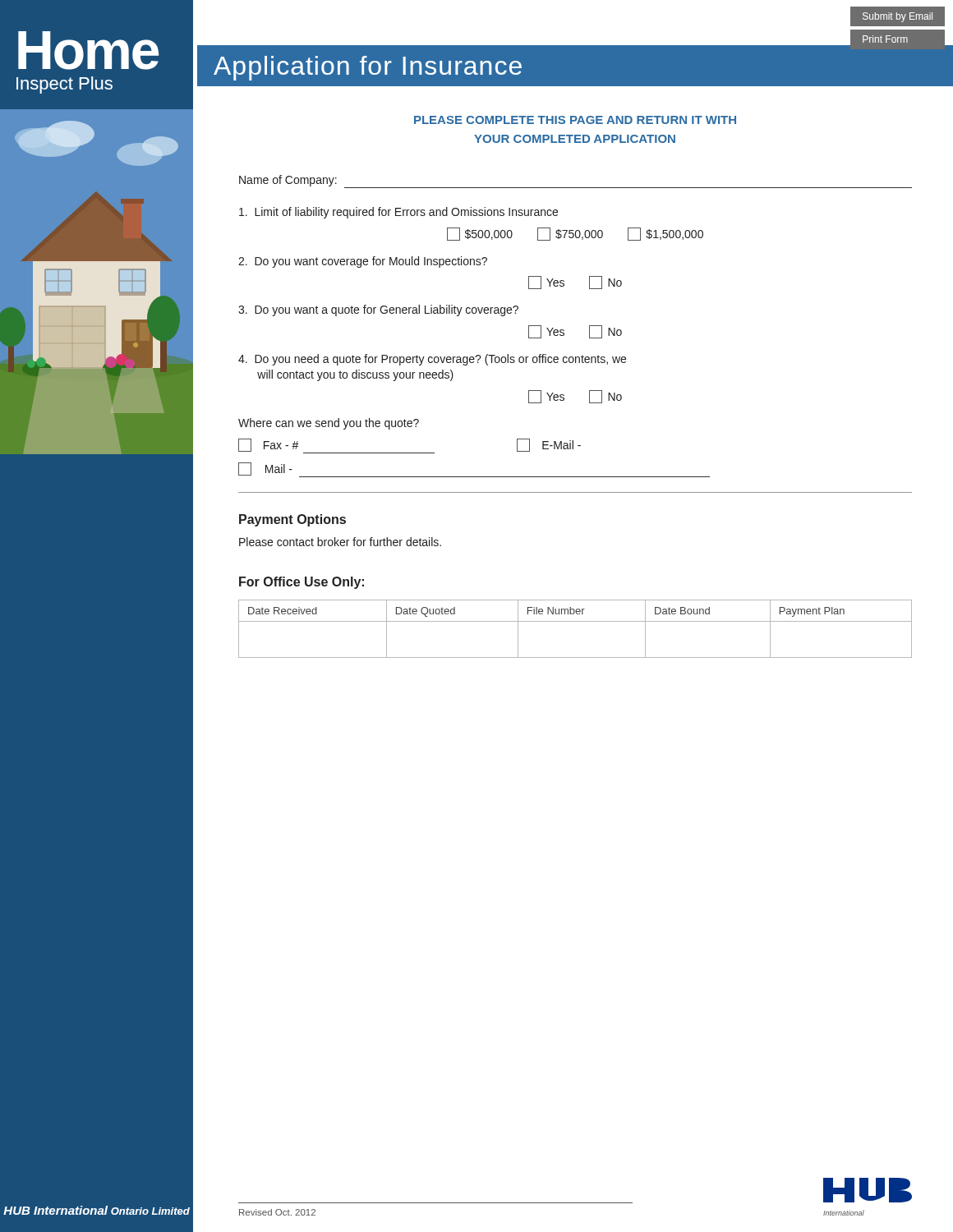Image resolution: width=953 pixels, height=1232 pixels.
Task: Find the block starting "Payment Options"
Action: click(292, 519)
